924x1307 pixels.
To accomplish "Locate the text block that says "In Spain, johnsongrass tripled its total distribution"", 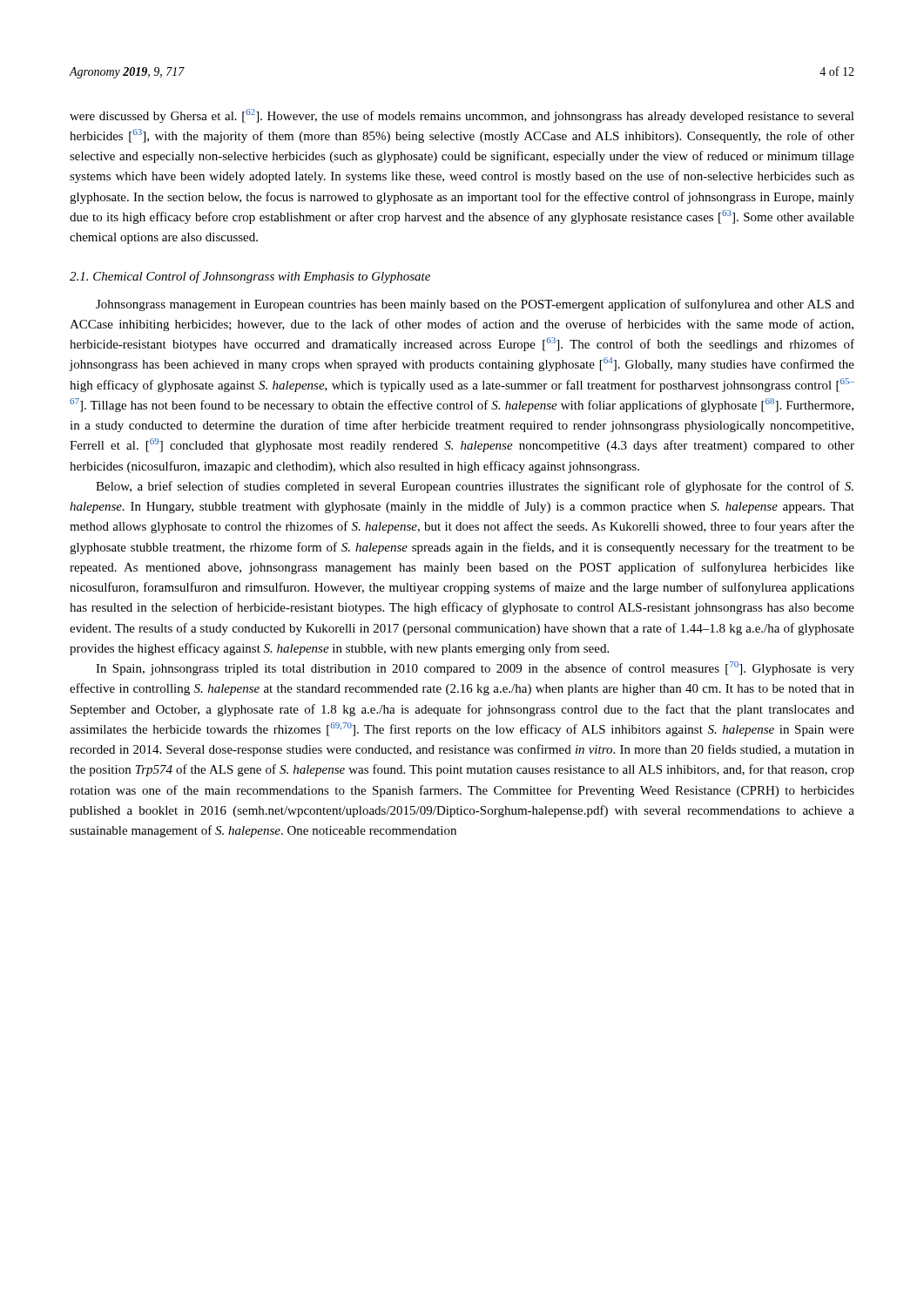I will click(x=462, y=750).
